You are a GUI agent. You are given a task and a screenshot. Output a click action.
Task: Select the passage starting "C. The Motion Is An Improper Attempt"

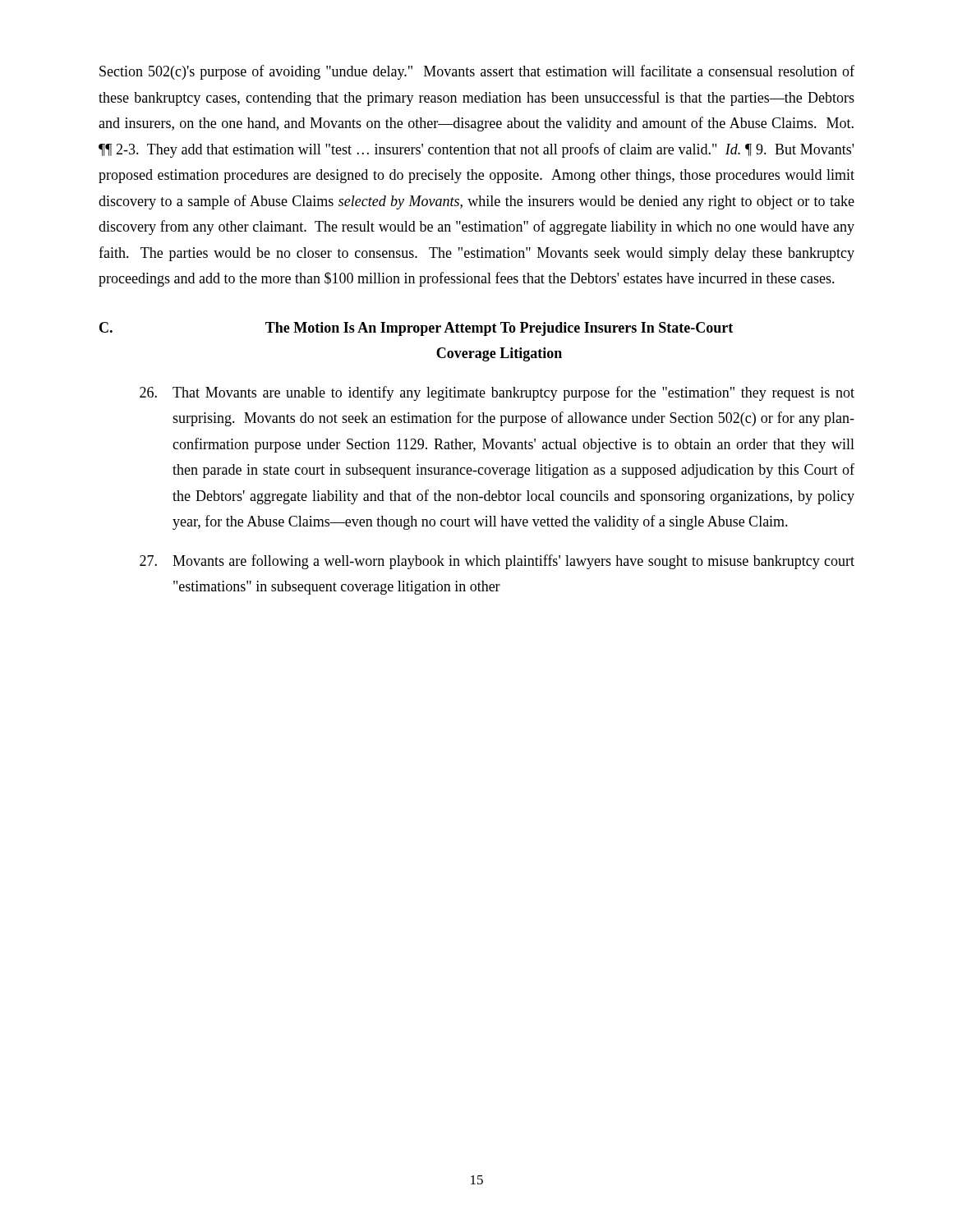click(x=476, y=341)
